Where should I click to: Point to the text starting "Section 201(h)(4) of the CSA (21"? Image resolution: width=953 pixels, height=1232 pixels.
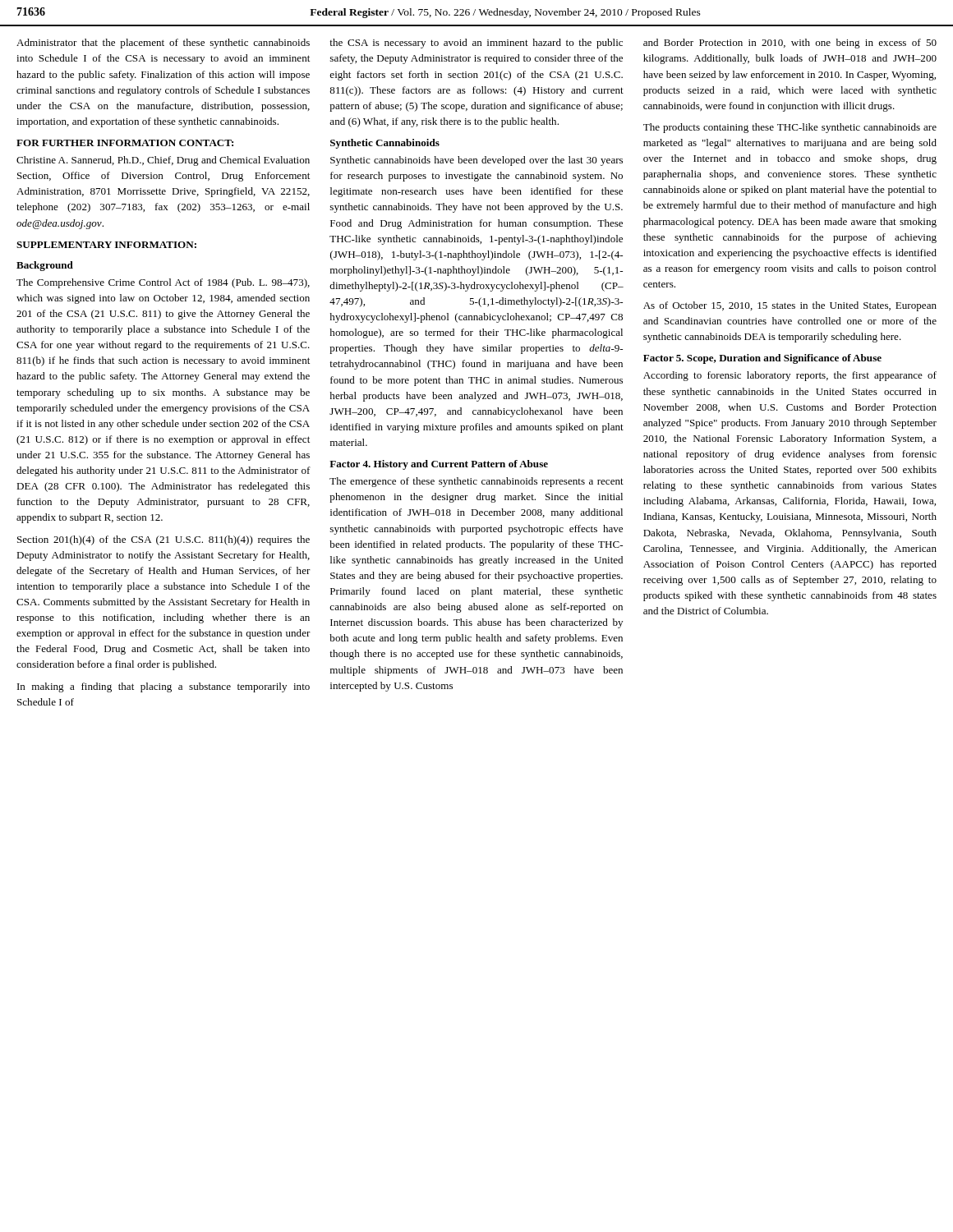point(163,602)
